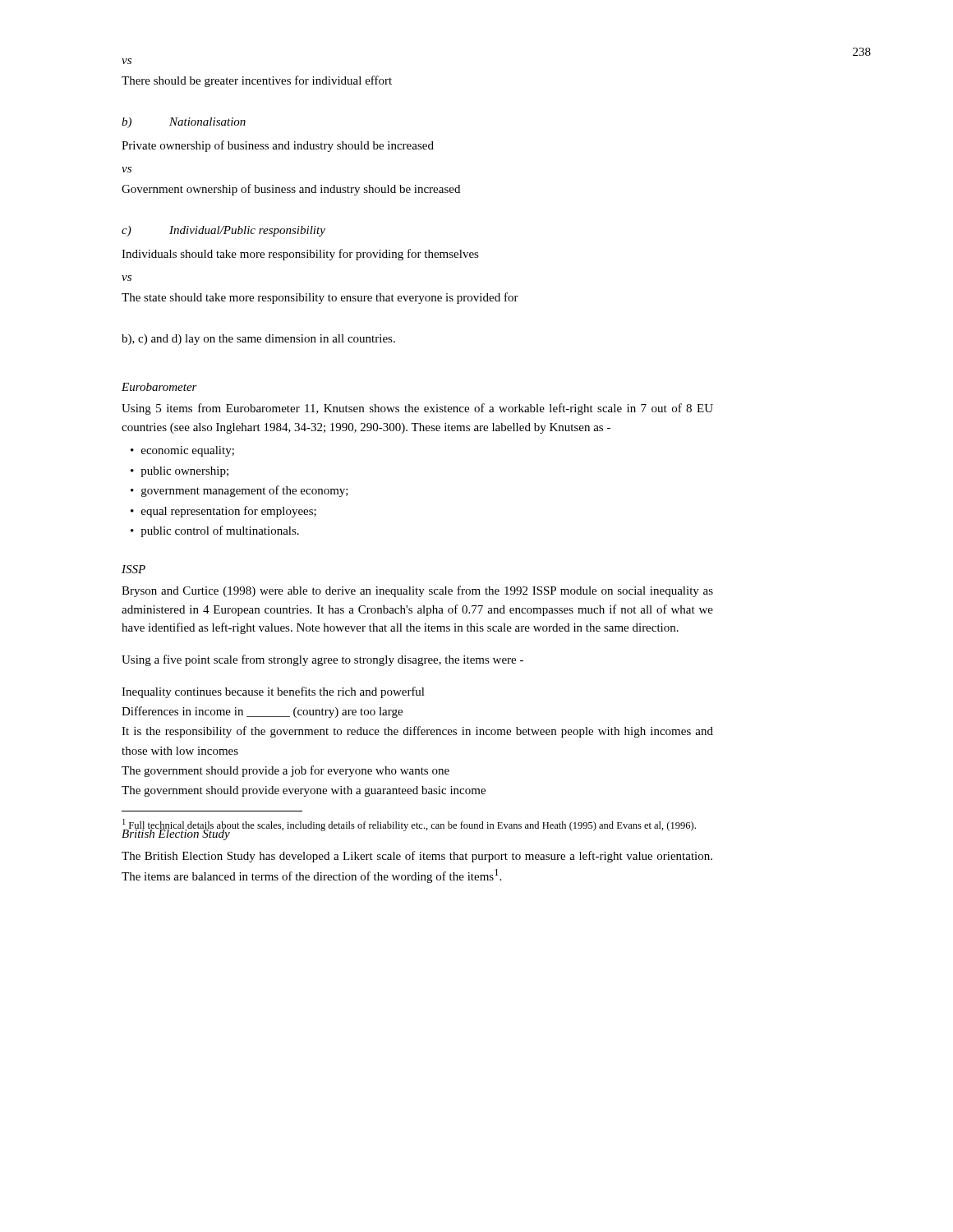
Task: Find the block on this page that starts "1 Full technical"
Action: click(409, 824)
